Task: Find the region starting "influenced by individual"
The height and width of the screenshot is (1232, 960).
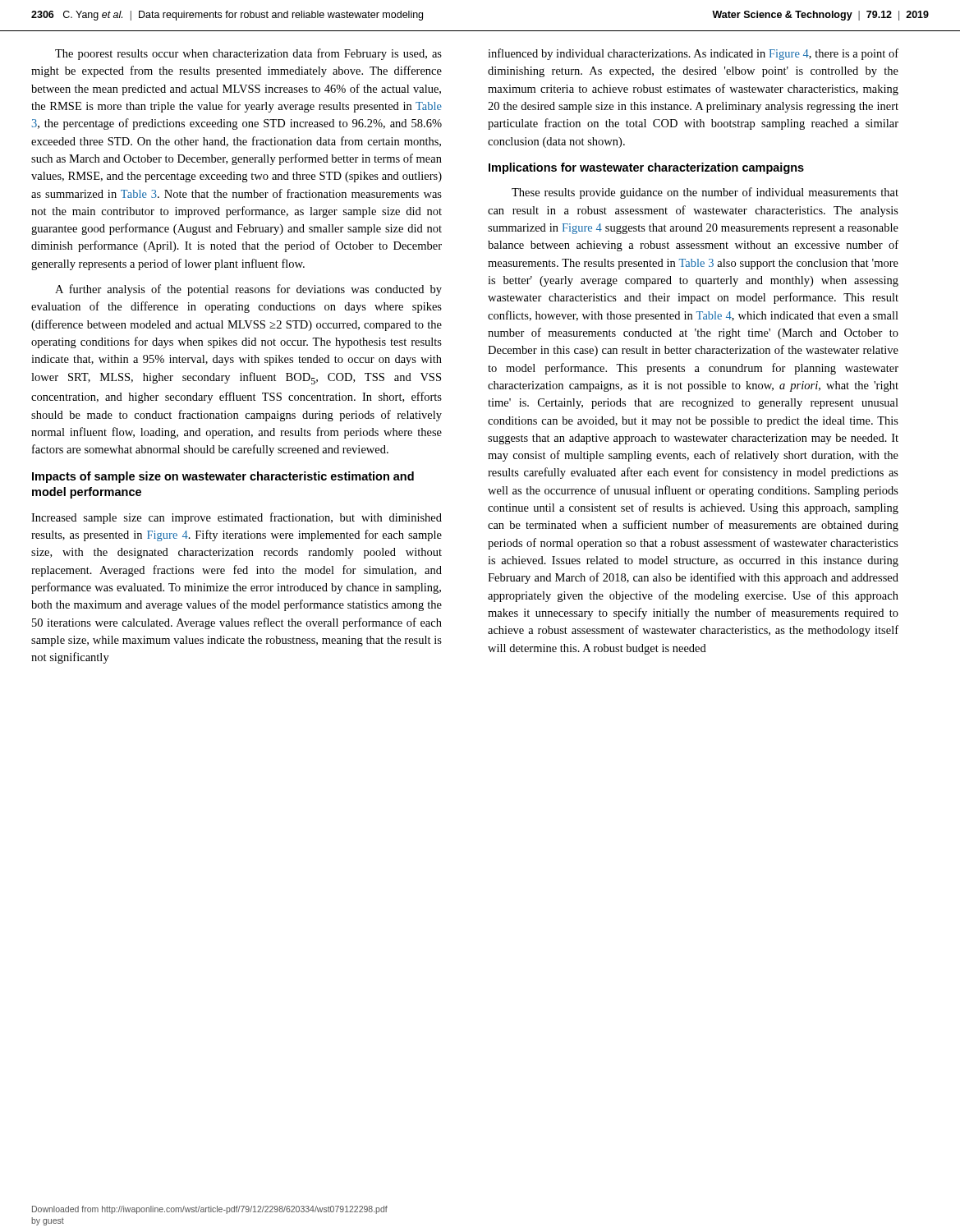Action: coord(693,98)
